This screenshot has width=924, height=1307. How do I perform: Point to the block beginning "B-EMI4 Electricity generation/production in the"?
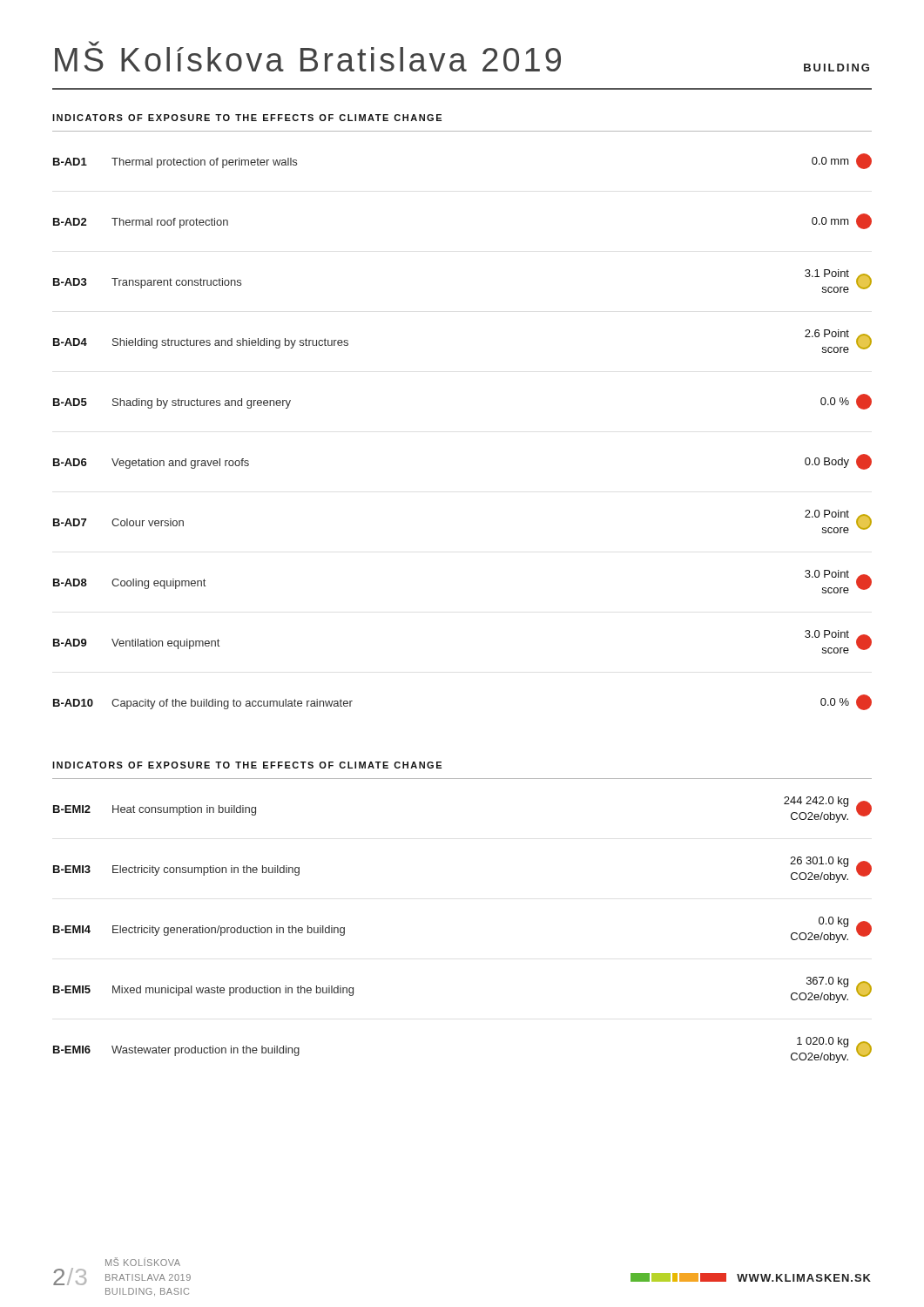(x=195, y=930)
